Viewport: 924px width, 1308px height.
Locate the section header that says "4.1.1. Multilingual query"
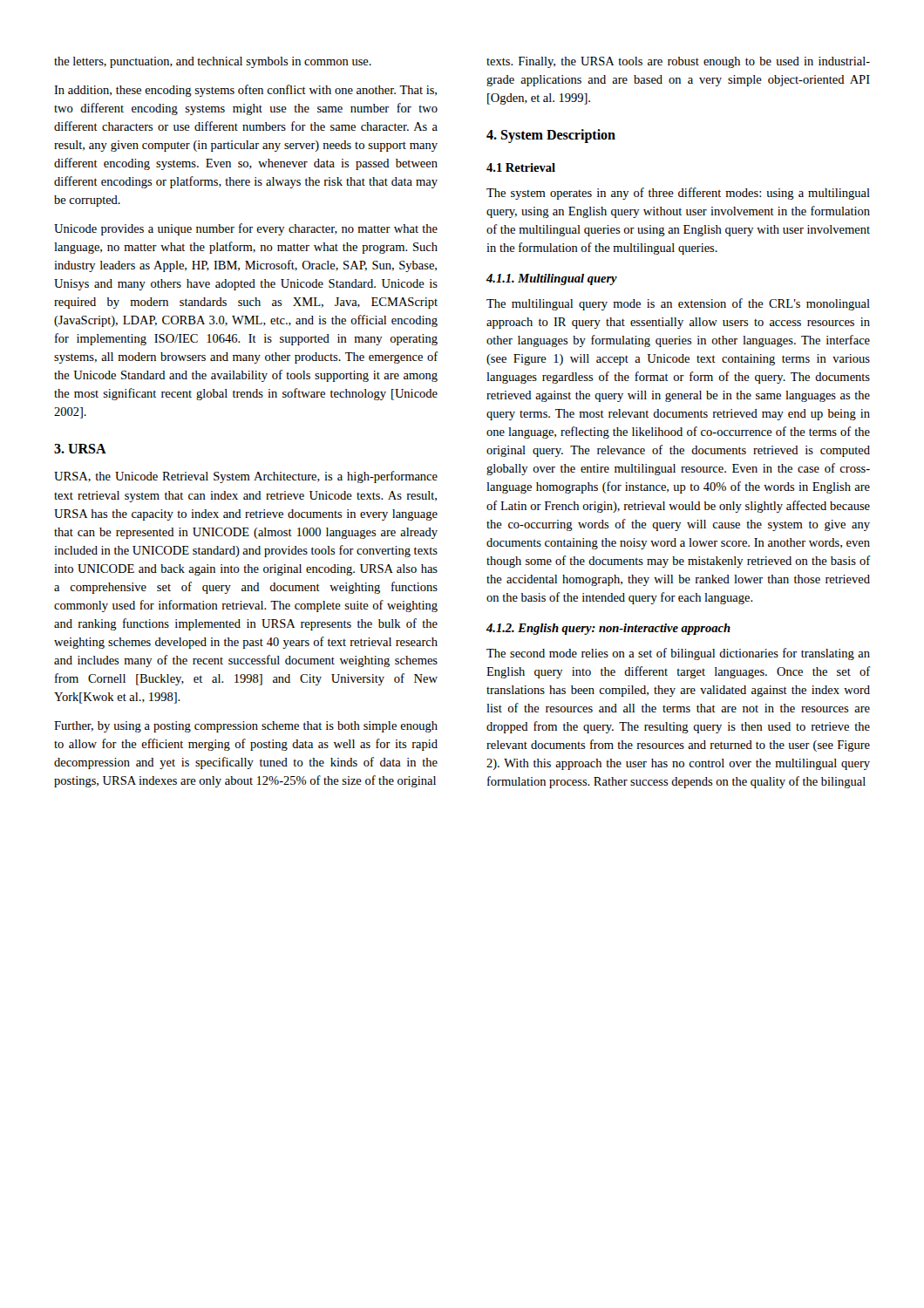(x=552, y=279)
